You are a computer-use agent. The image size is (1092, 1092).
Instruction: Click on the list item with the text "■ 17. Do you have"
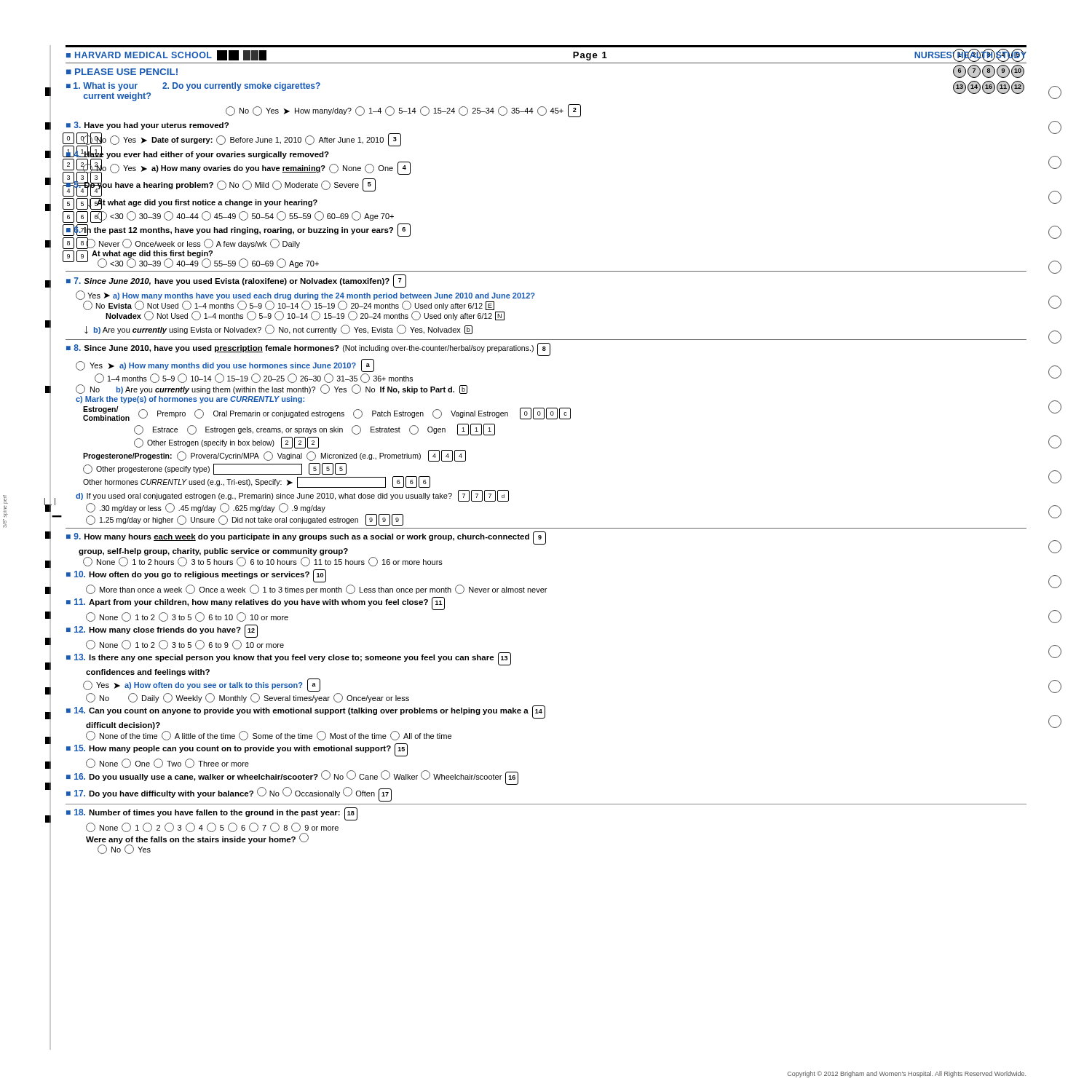click(x=229, y=794)
